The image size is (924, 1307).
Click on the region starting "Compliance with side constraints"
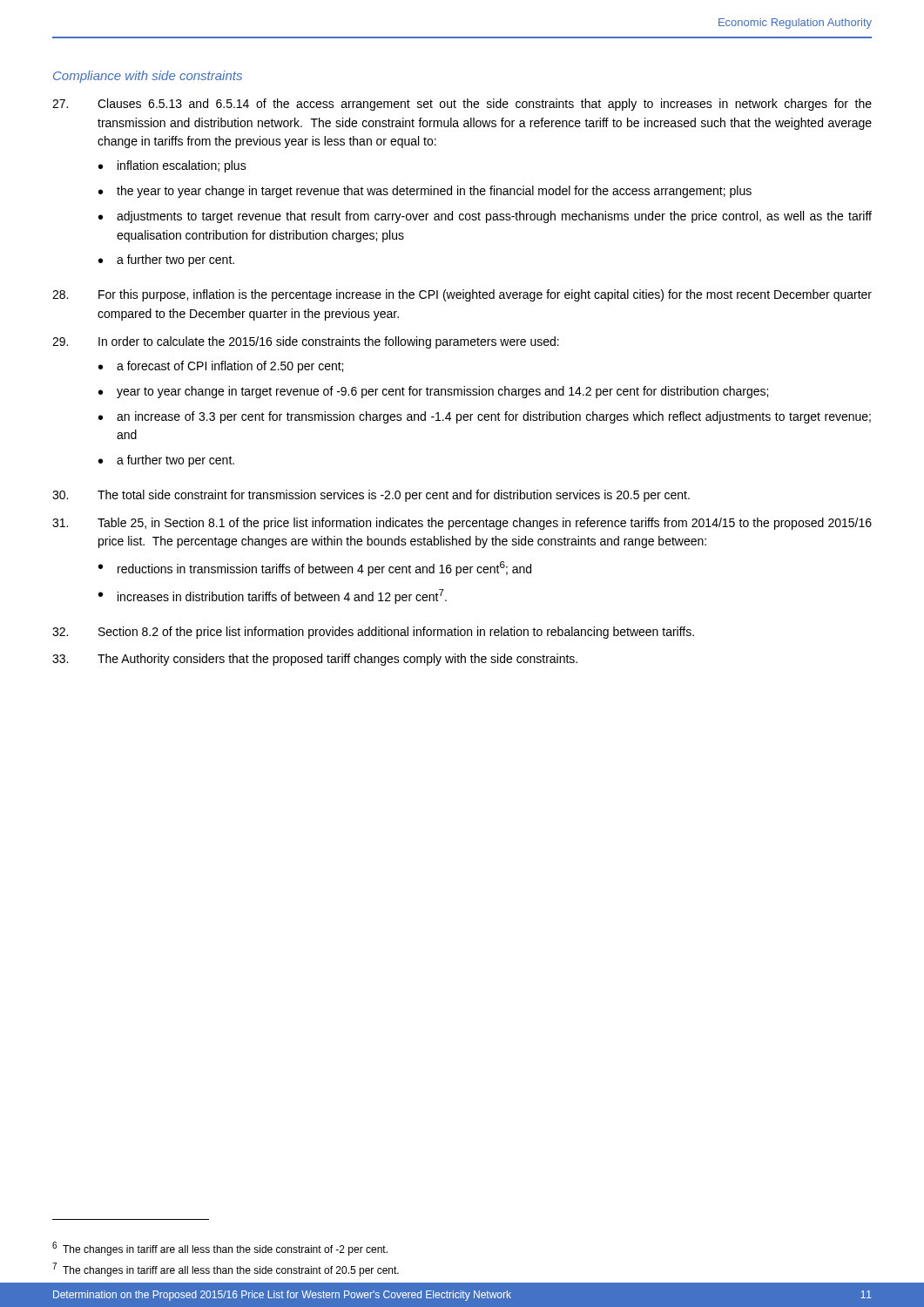click(x=147, y=75)
